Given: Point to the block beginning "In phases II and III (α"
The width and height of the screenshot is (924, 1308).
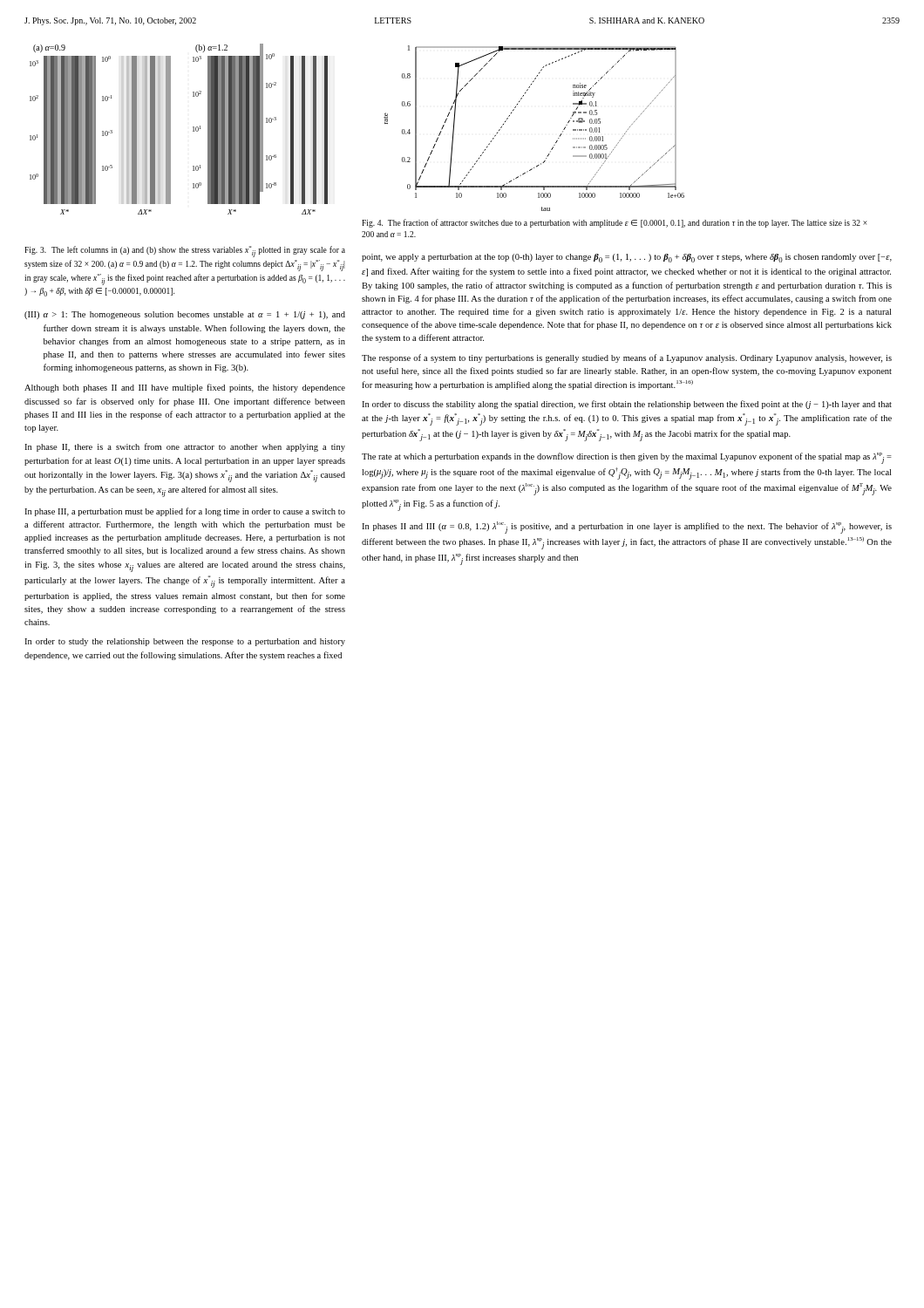Looking at the screenshot, I should (627, 542).
